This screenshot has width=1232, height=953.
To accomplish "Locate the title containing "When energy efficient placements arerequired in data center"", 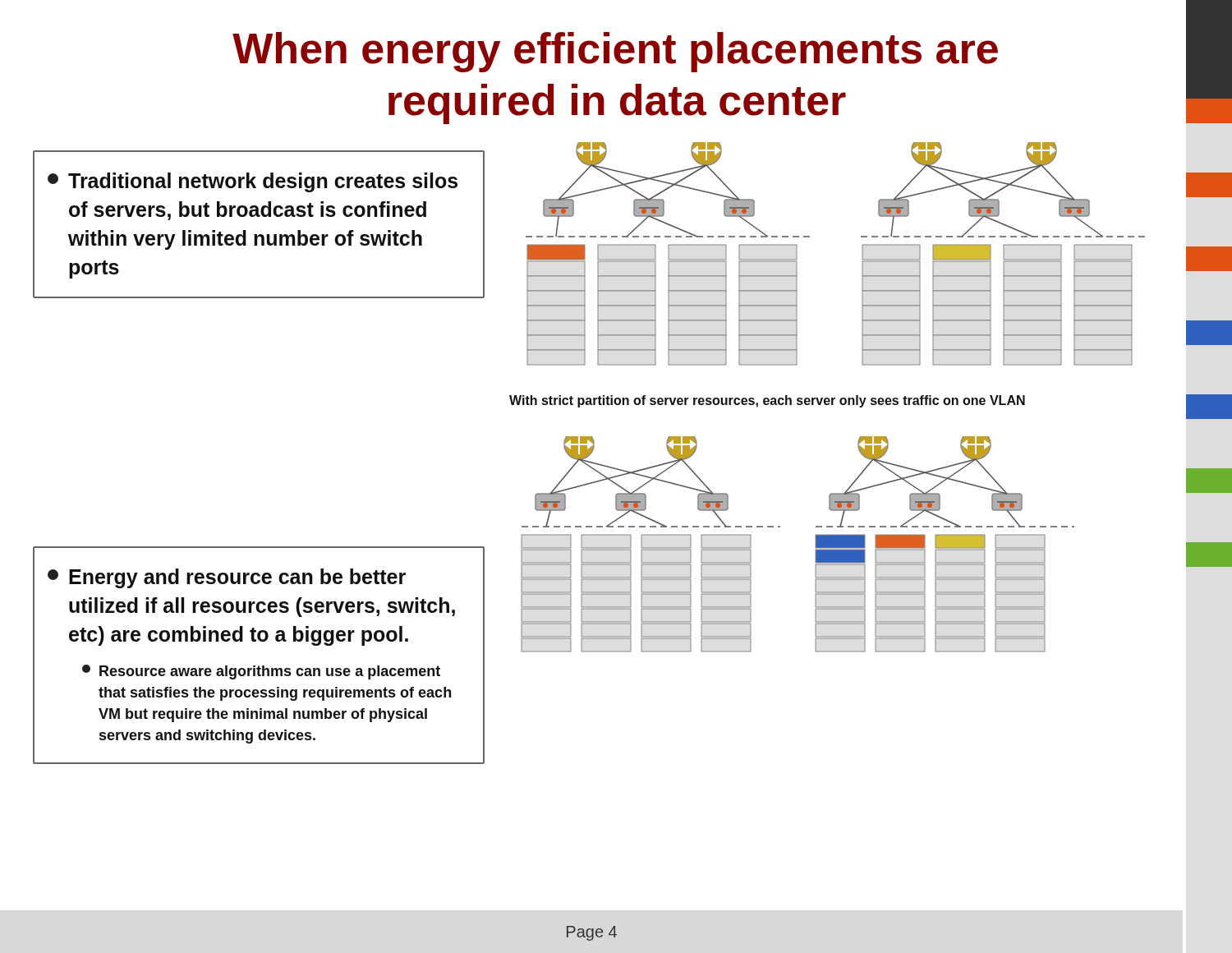I will click(x=616, y=75).
